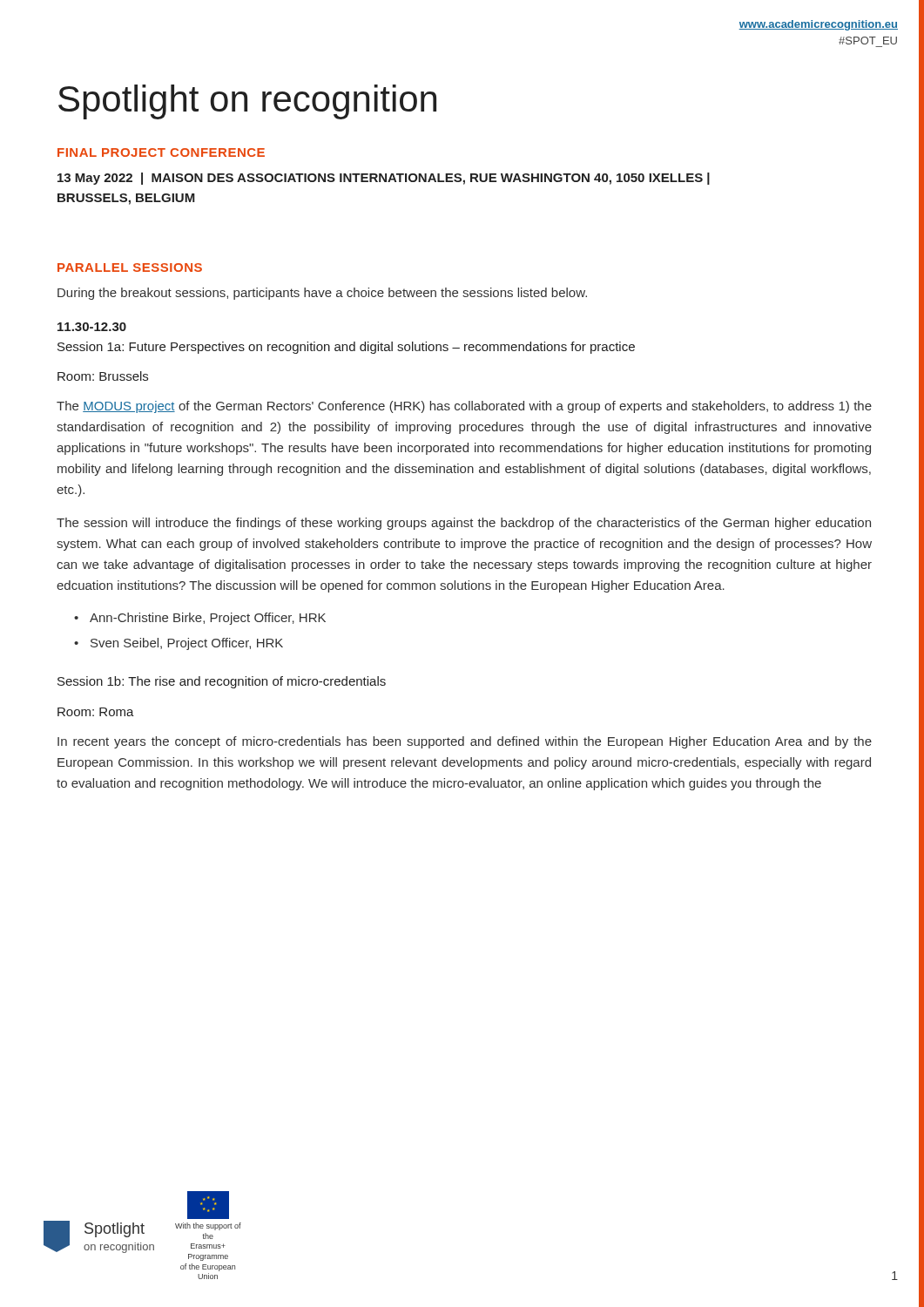Find the text block that reads "13 May 2022"
The image size is (924, 1307).
(464, 188)
